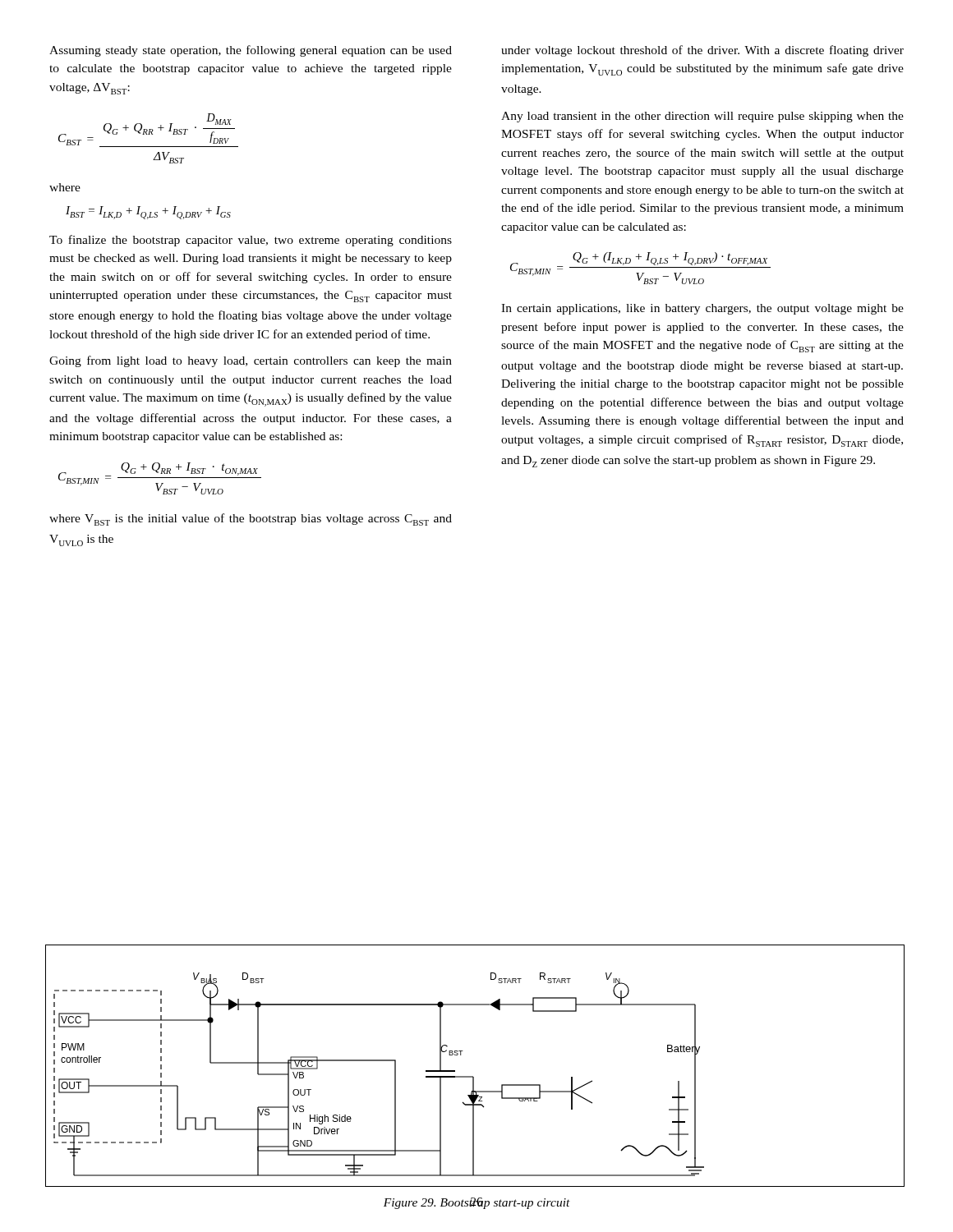Point to the block beginning "Assuming steady state operation, the following general equation"
953x1232 pixels.
251,70
